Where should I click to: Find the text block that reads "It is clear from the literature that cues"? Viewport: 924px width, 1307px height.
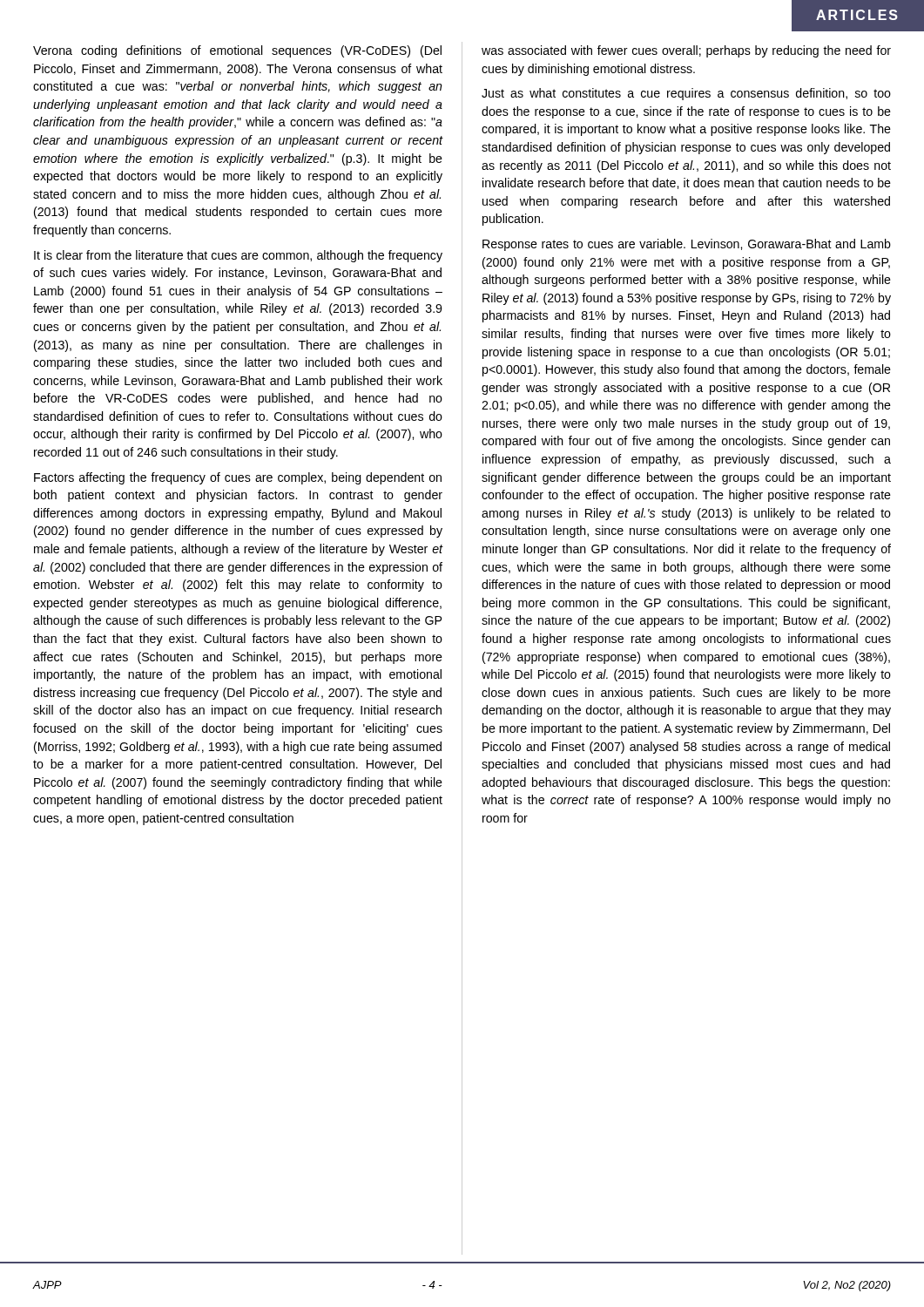pos(238,354)
